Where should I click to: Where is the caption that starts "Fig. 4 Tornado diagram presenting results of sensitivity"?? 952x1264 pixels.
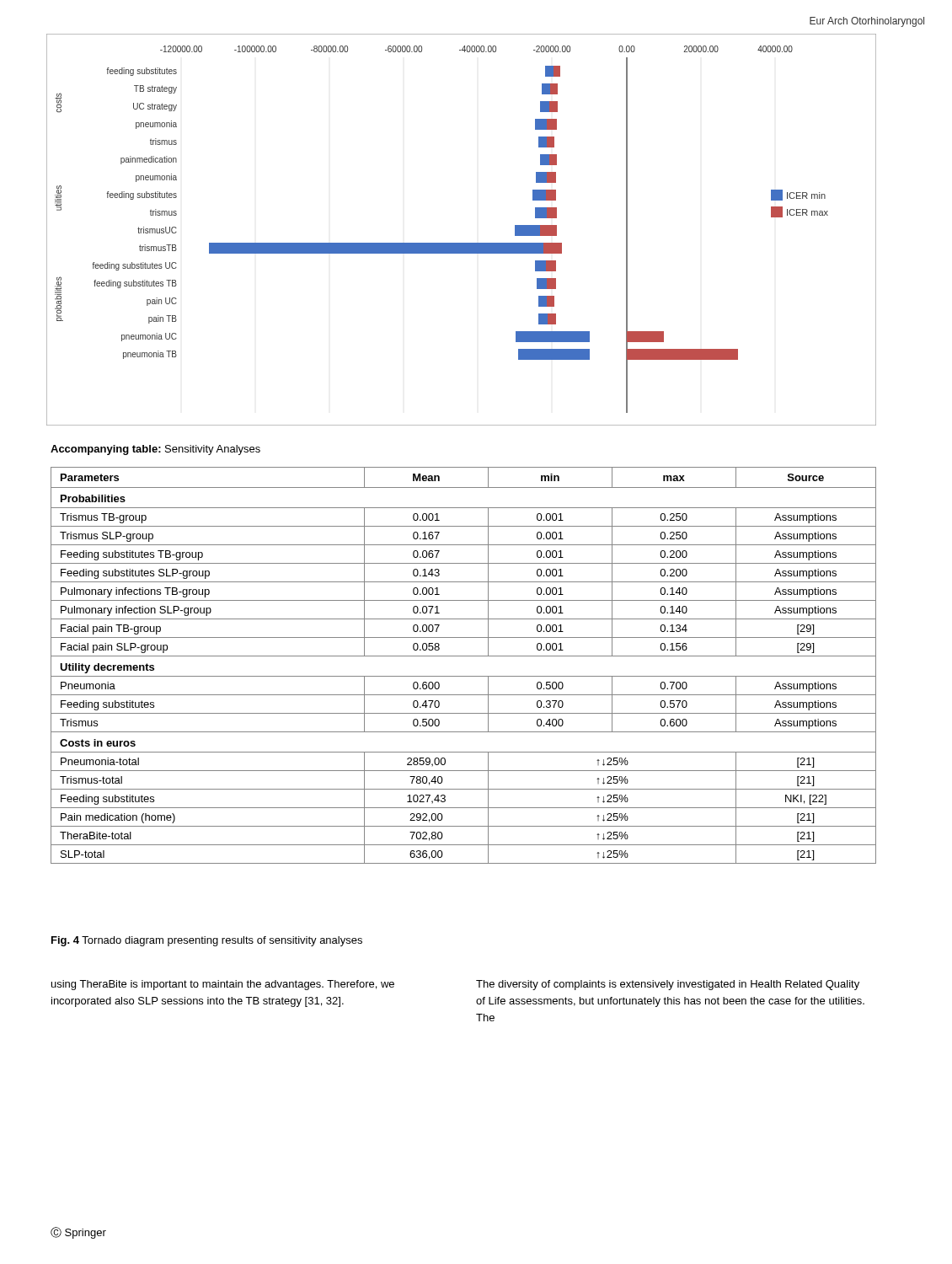(x=207, y=940)
